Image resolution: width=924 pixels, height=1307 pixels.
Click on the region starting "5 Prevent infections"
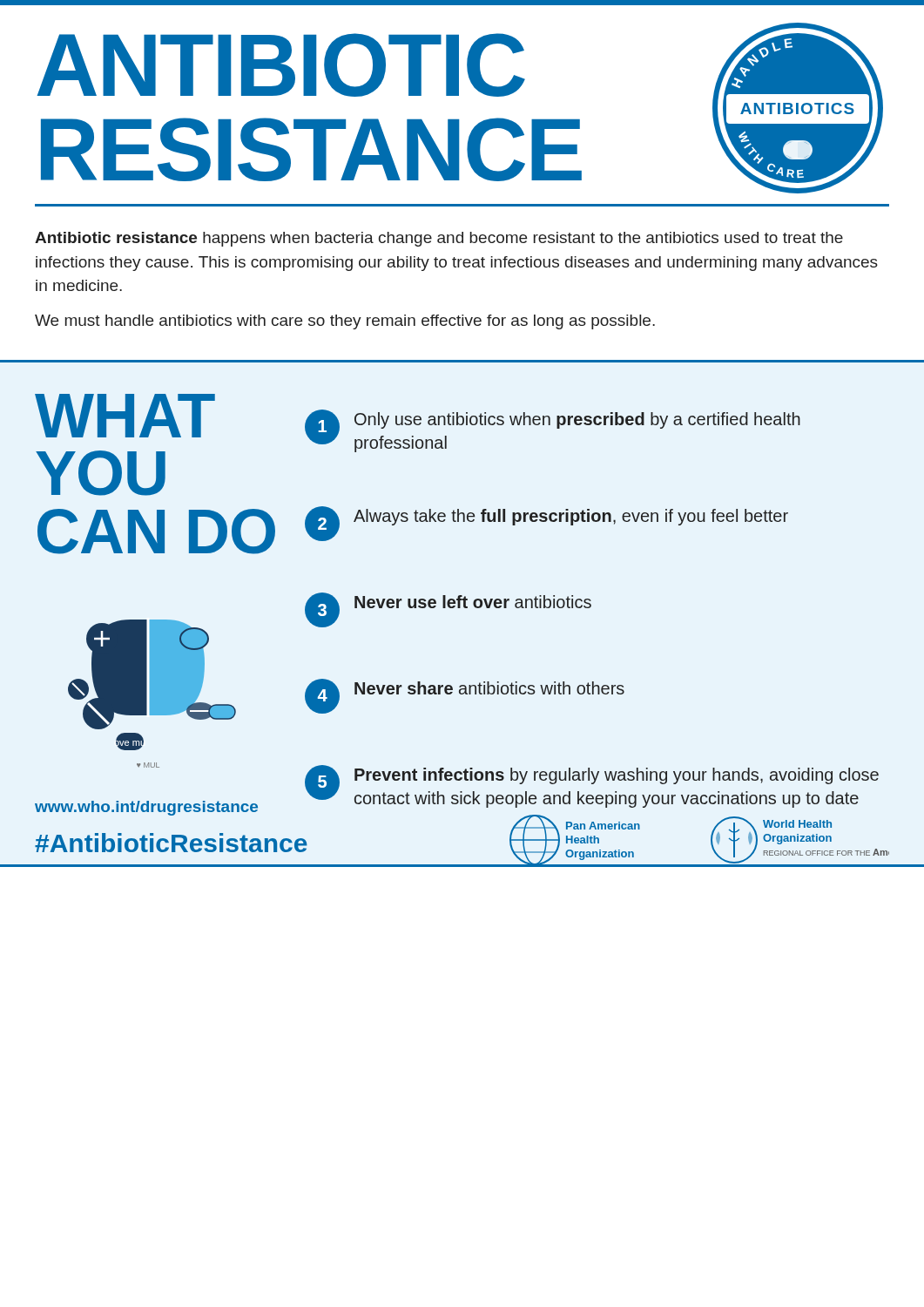click(597, 787)
